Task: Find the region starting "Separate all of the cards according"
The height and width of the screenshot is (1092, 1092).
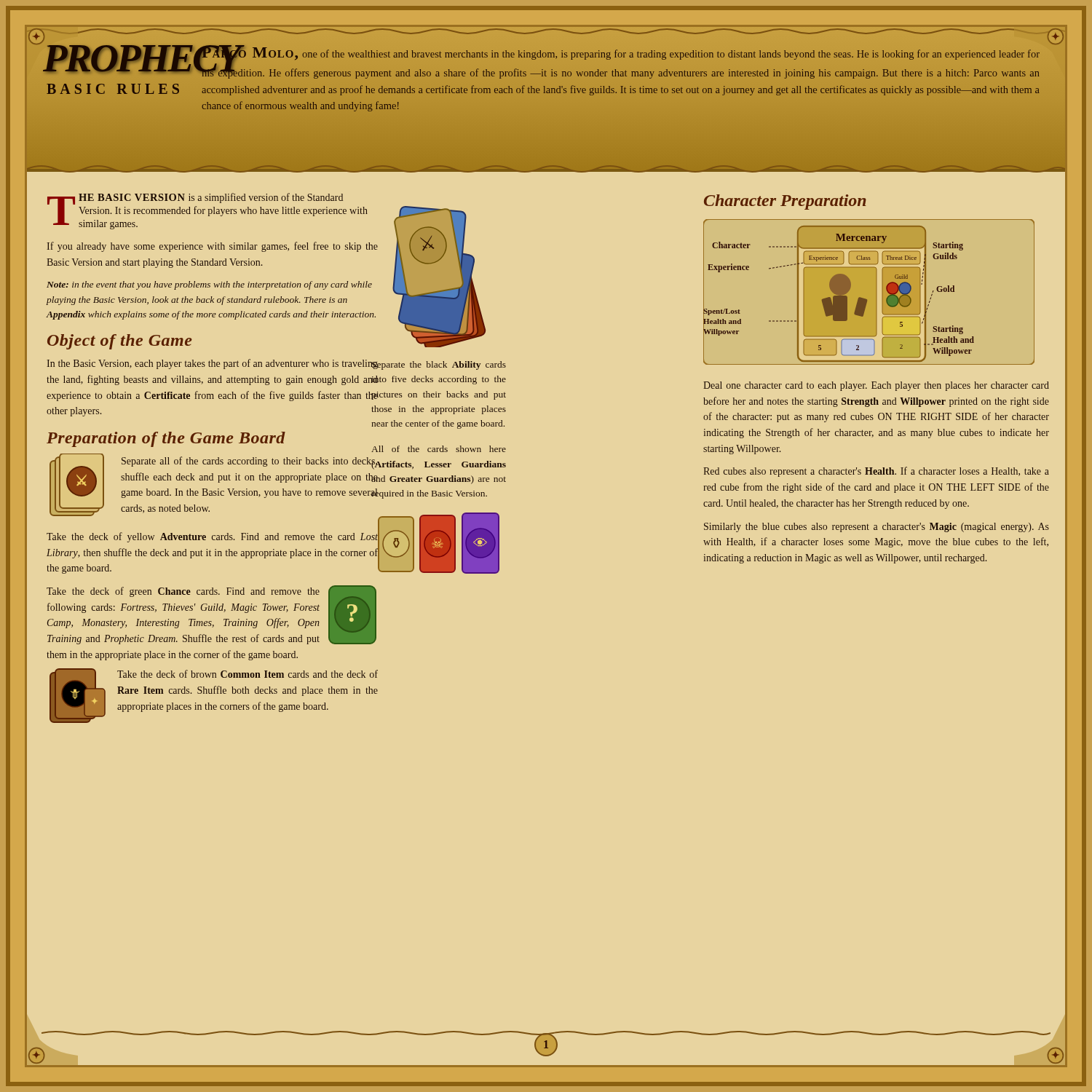Action: click(x=249, y=485)
